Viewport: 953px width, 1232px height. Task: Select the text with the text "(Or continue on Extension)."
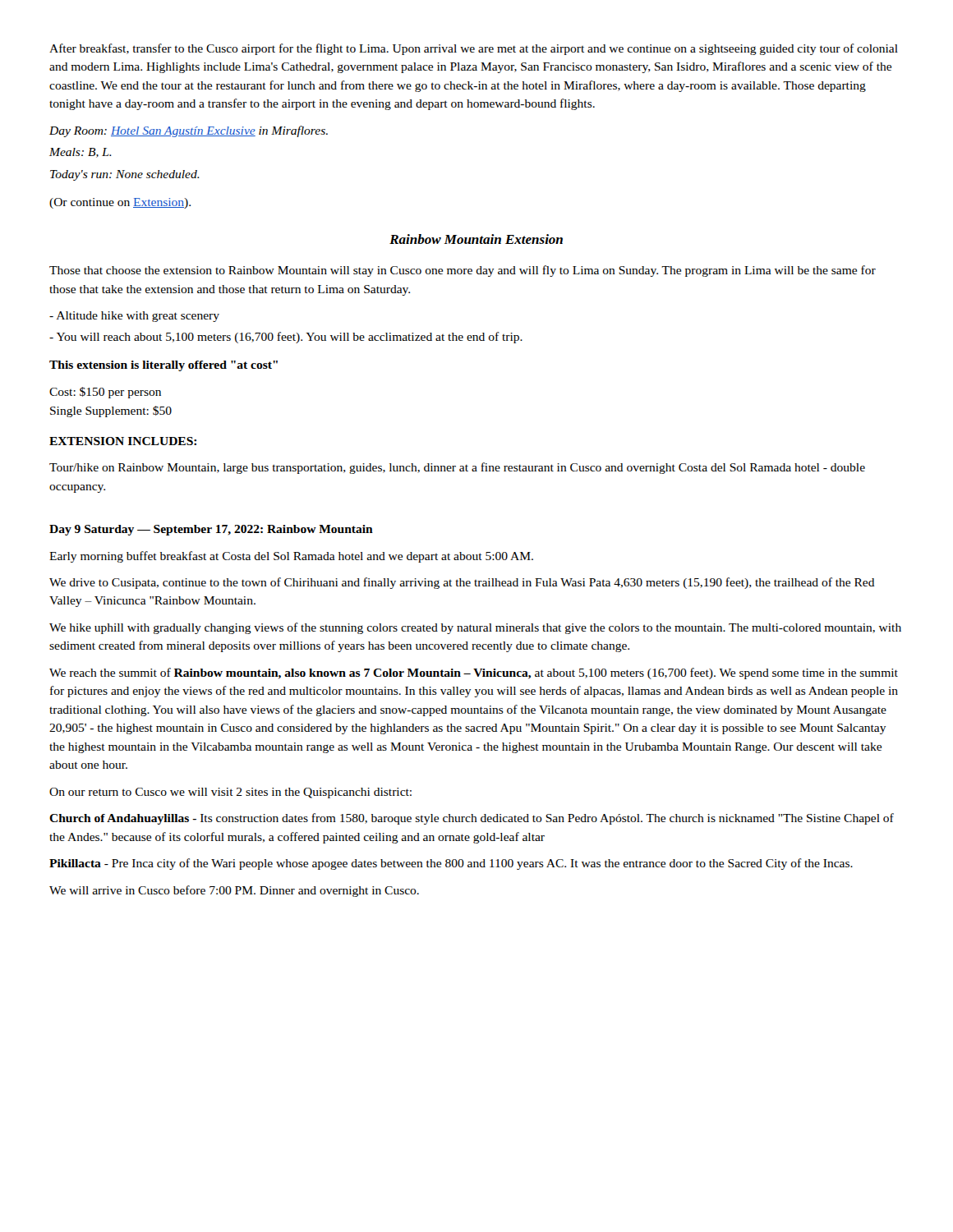pyautogui.click(x=120, y=203)
